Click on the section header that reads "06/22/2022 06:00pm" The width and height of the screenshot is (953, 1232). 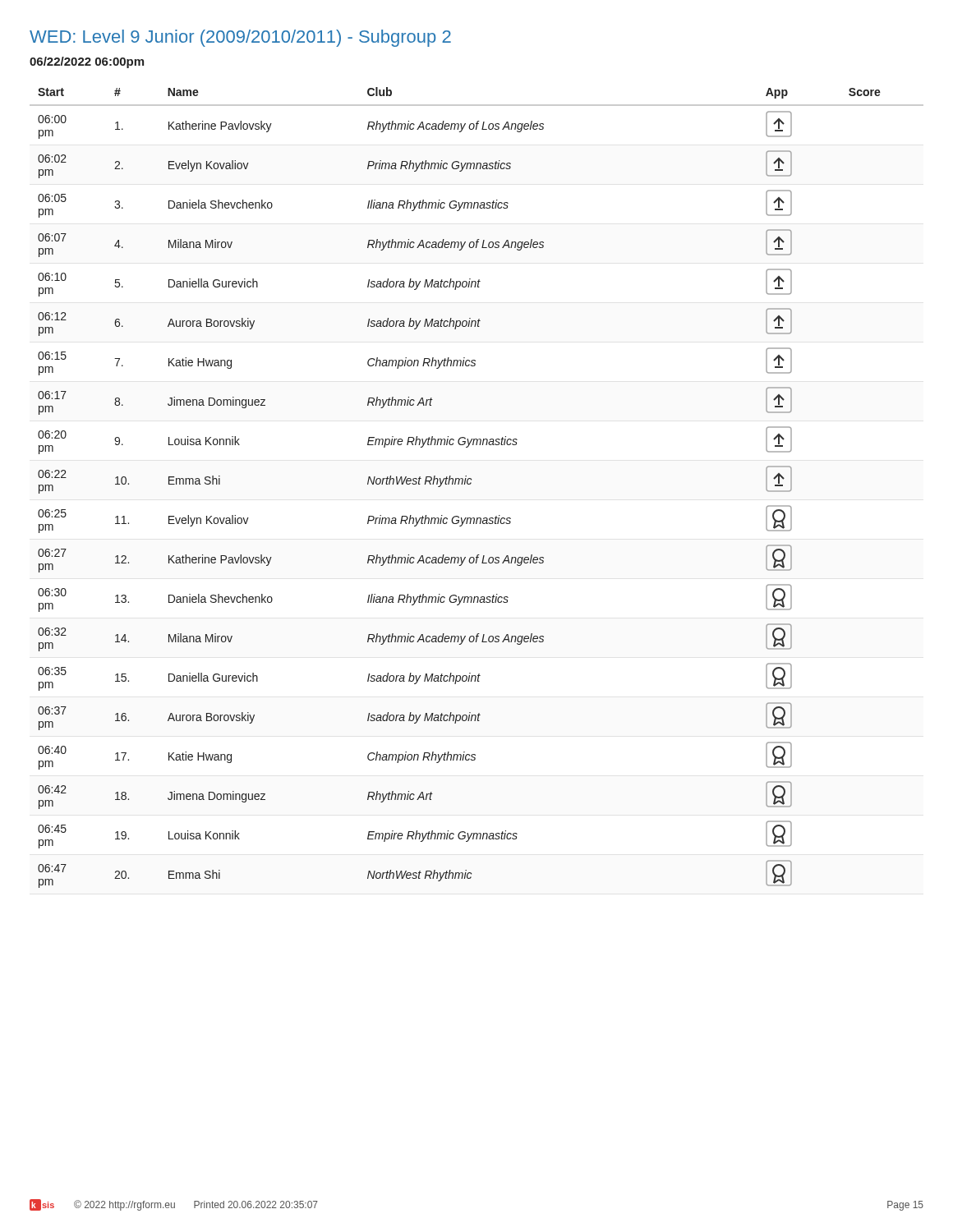point(87,61)
